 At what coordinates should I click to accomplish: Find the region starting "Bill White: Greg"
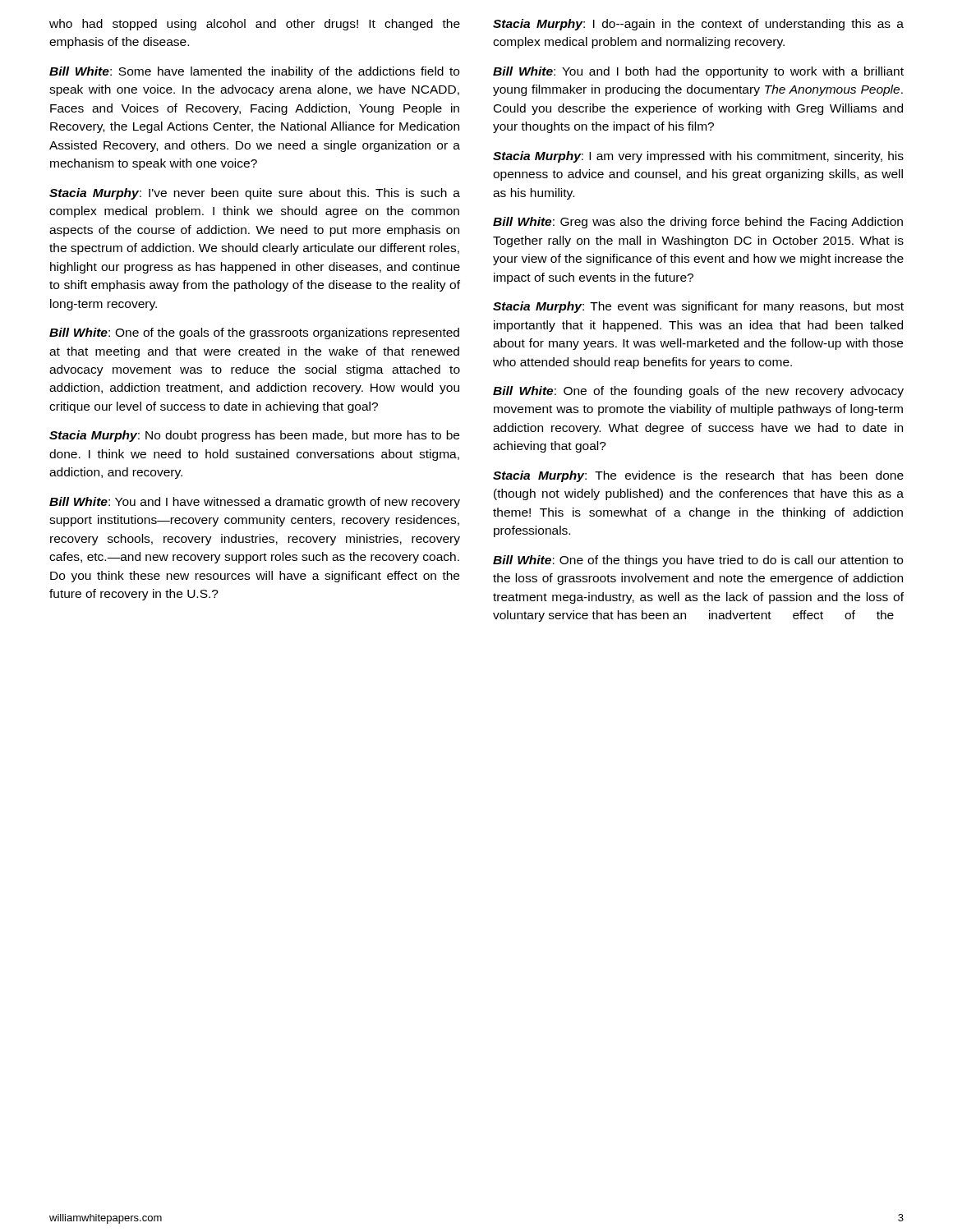tap(698, 250)
